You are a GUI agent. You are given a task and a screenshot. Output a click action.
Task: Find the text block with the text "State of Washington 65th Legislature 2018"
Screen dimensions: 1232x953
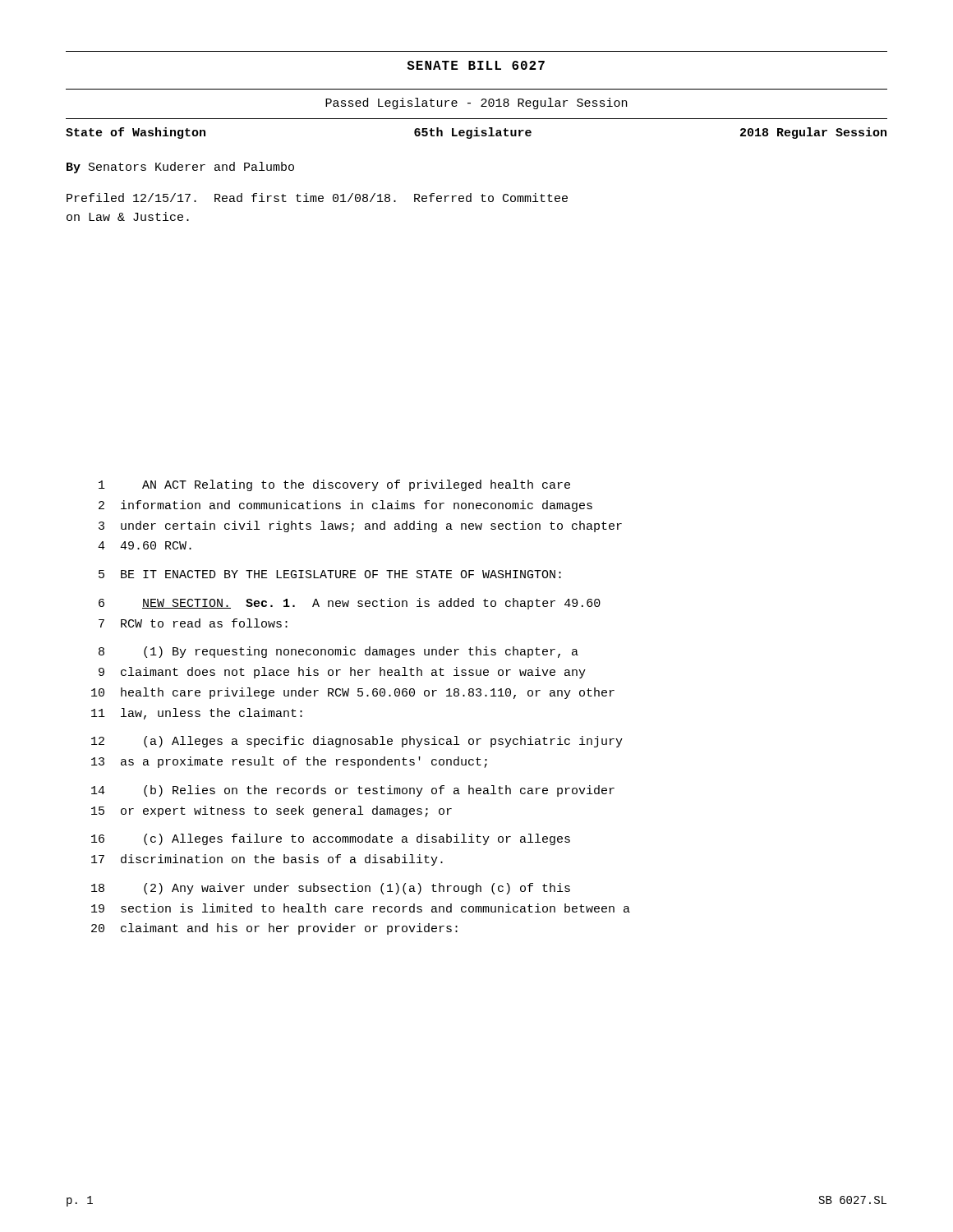pyautogui.click(x=476, y=133)
